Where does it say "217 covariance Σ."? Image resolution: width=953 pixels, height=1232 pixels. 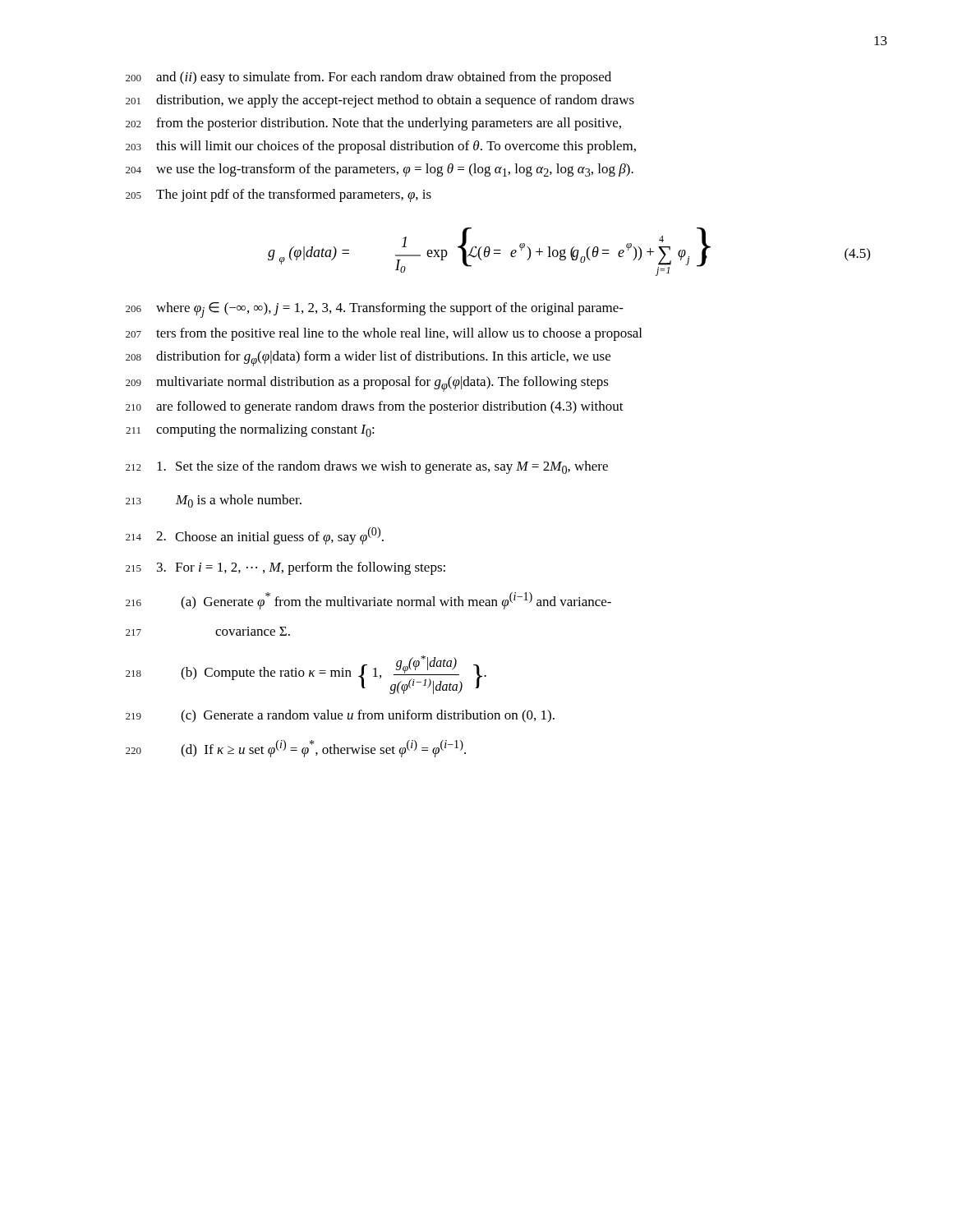point(134,631)
